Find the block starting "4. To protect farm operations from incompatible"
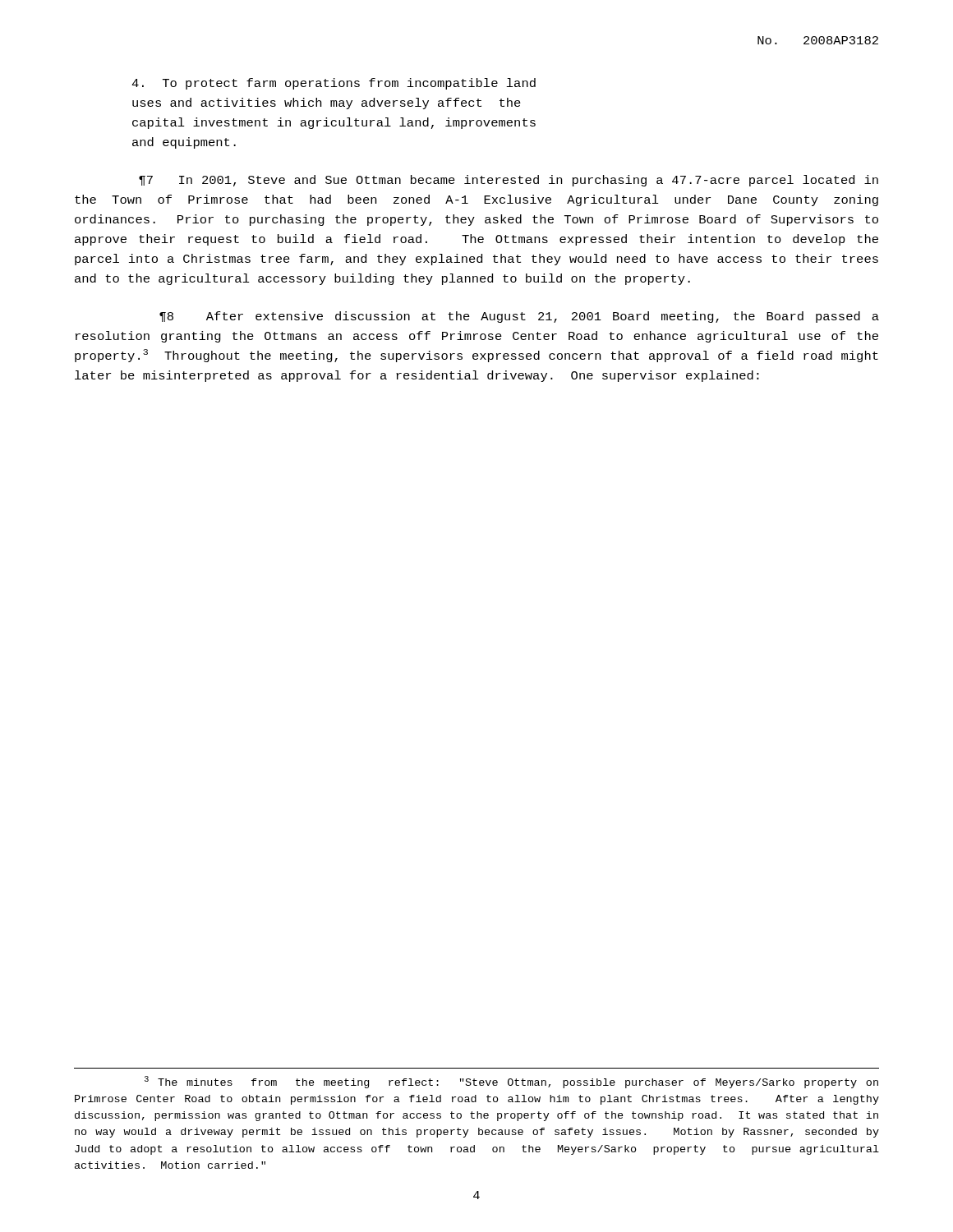Image resolution: width=953 pixels, height=1232 pixels. pos(334,113)
